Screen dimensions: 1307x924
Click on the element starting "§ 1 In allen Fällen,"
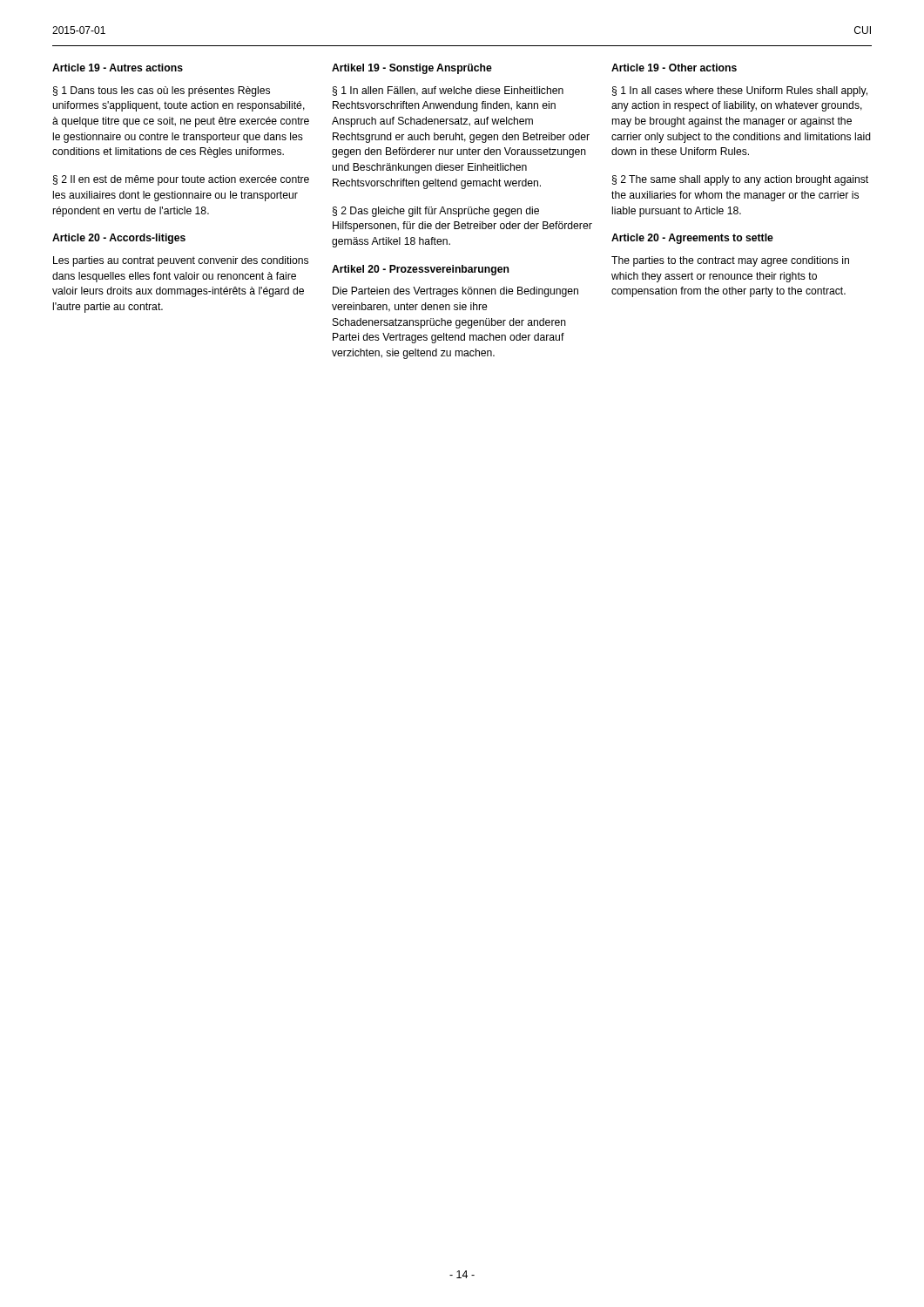(461, 137)
